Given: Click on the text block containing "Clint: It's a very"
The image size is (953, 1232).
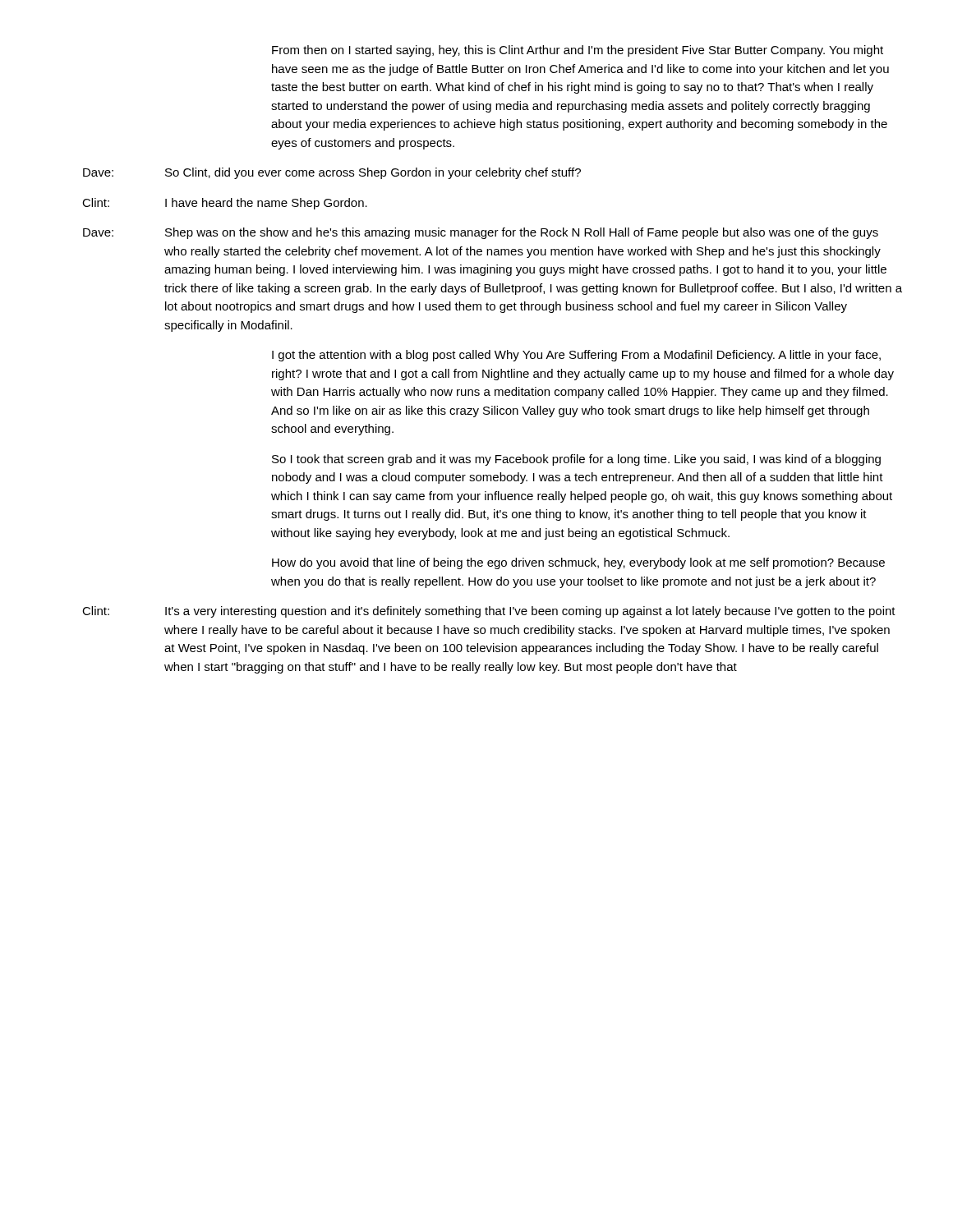Looking at the screenshot, I should pyautogui.click(x=493, y=639).
